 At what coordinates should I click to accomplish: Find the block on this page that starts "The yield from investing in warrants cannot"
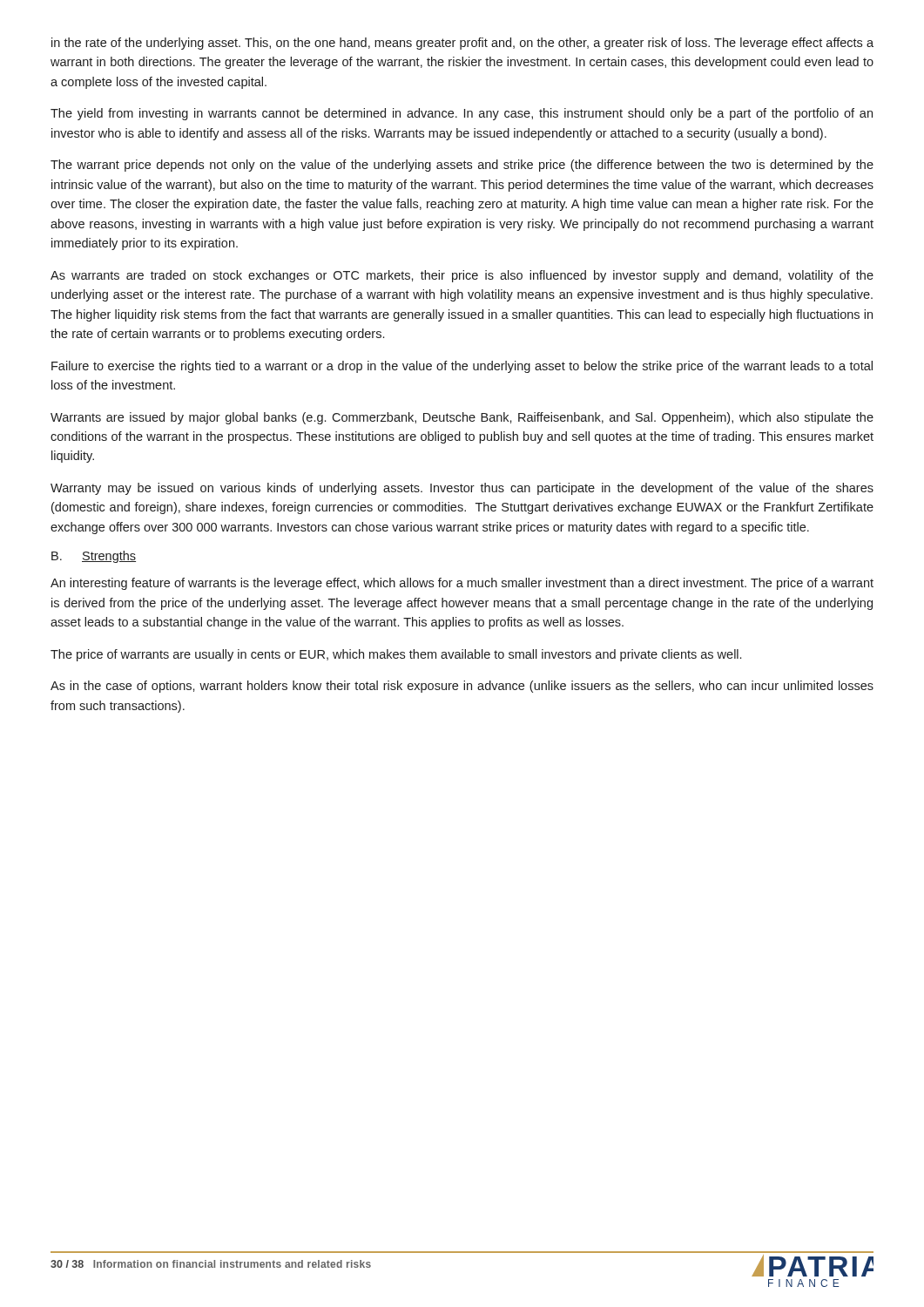pyautogui.click(x=462, y=124)
